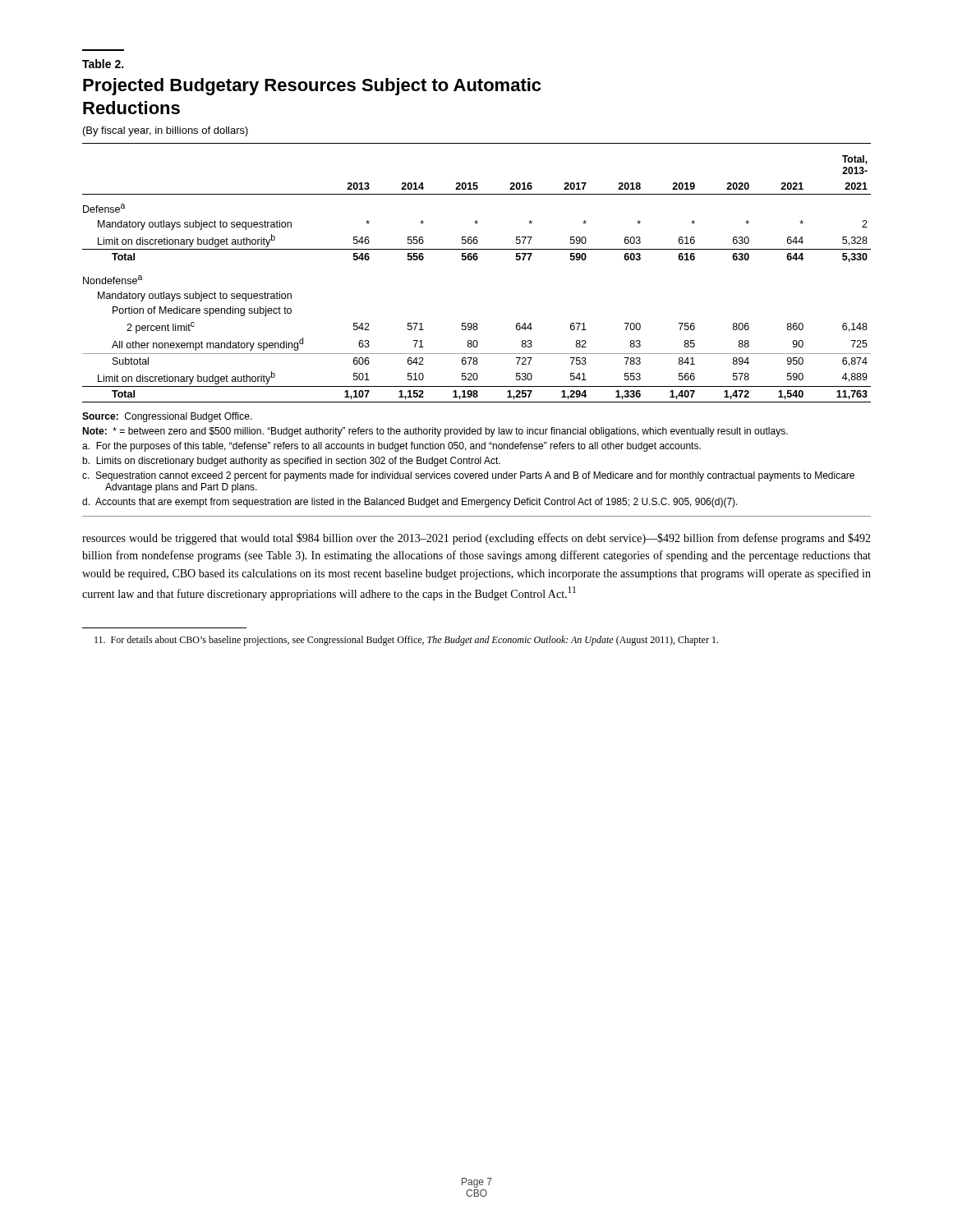This screenshot has width=953, height=1232.
Task: Click on the element starting "b. Limits on discretionary budget"
Action: (291, 461)
